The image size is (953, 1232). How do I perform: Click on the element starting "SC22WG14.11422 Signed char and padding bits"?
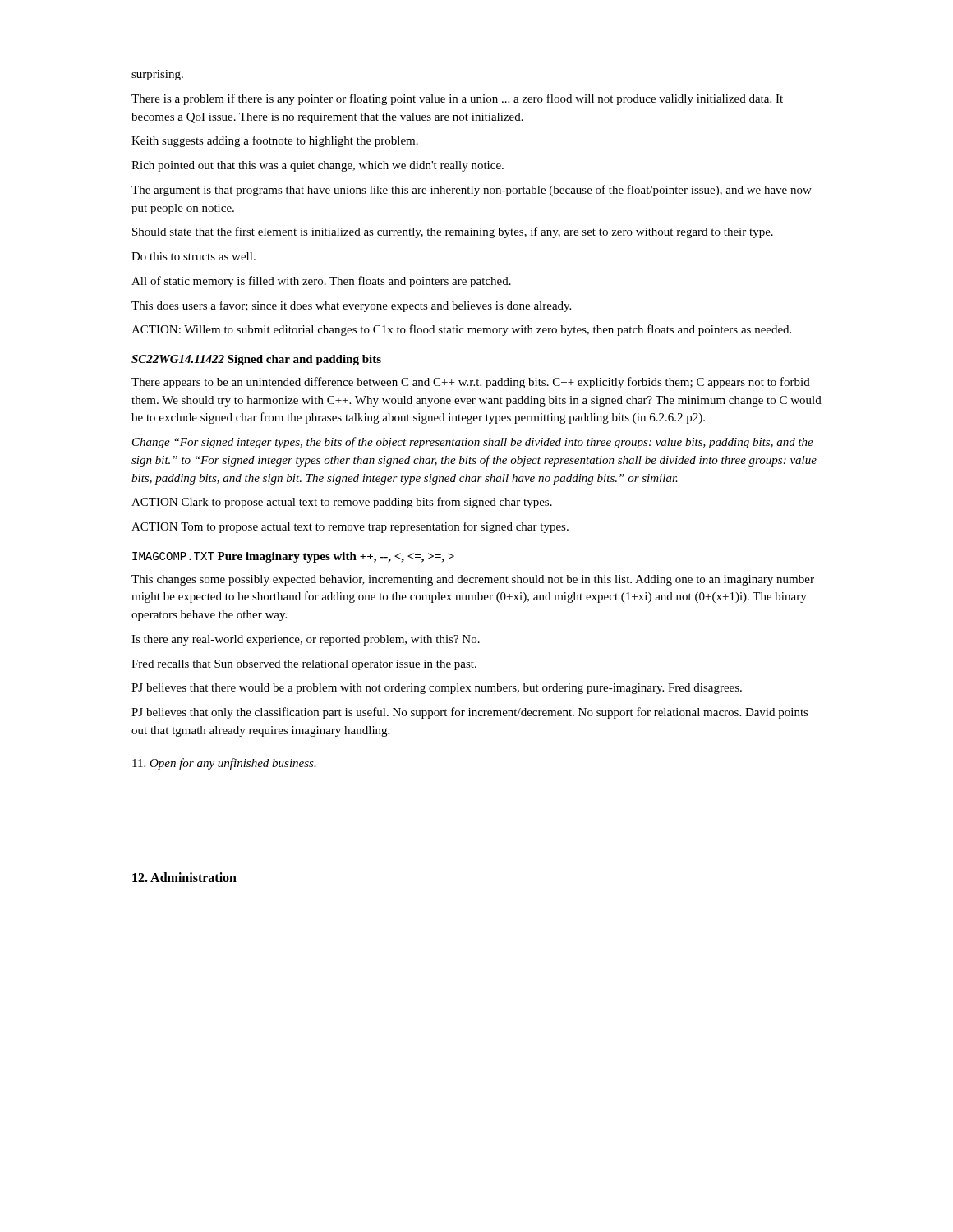click(256, 359)
